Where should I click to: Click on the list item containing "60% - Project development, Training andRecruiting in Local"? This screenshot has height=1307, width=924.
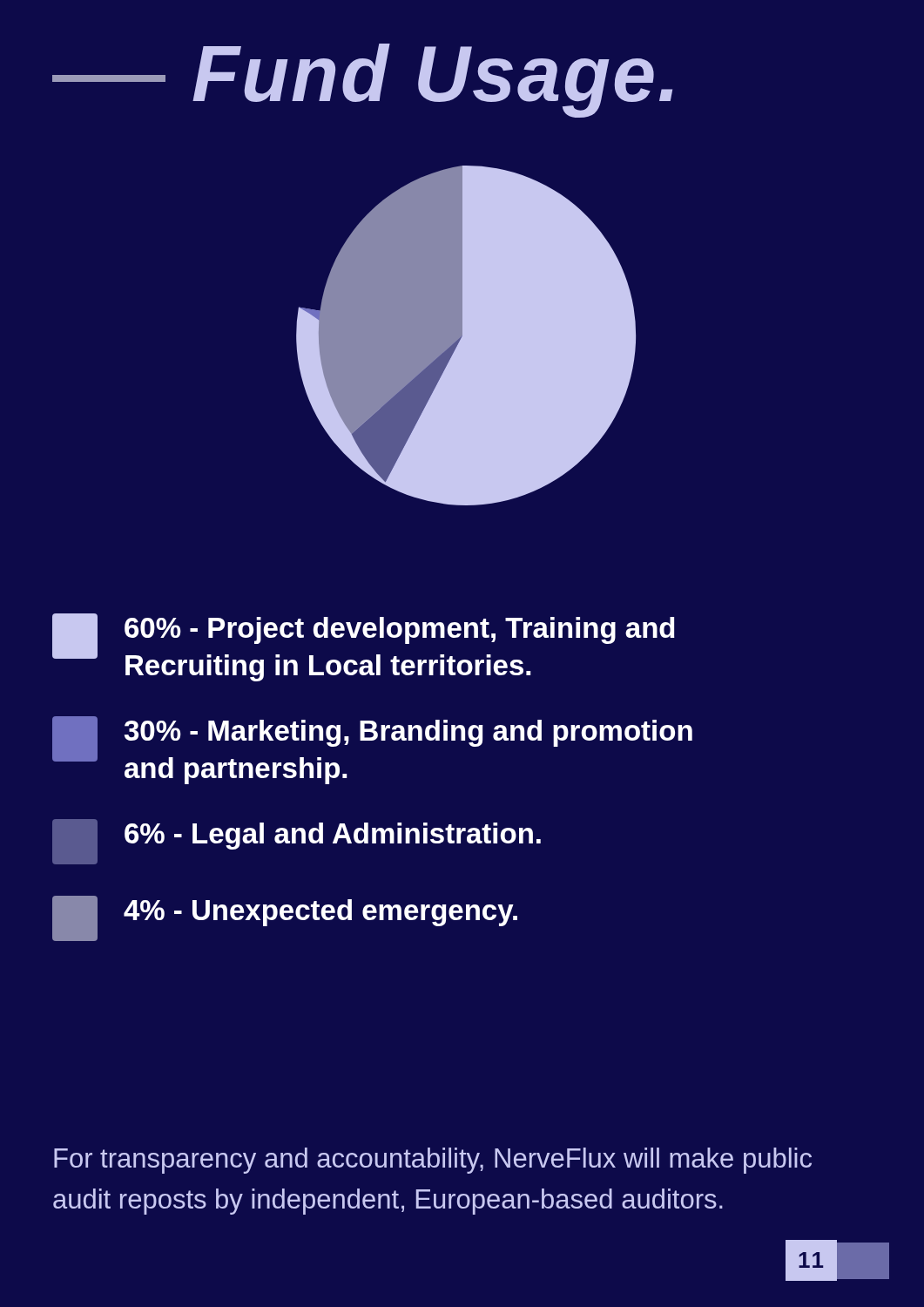pos(364,647)
